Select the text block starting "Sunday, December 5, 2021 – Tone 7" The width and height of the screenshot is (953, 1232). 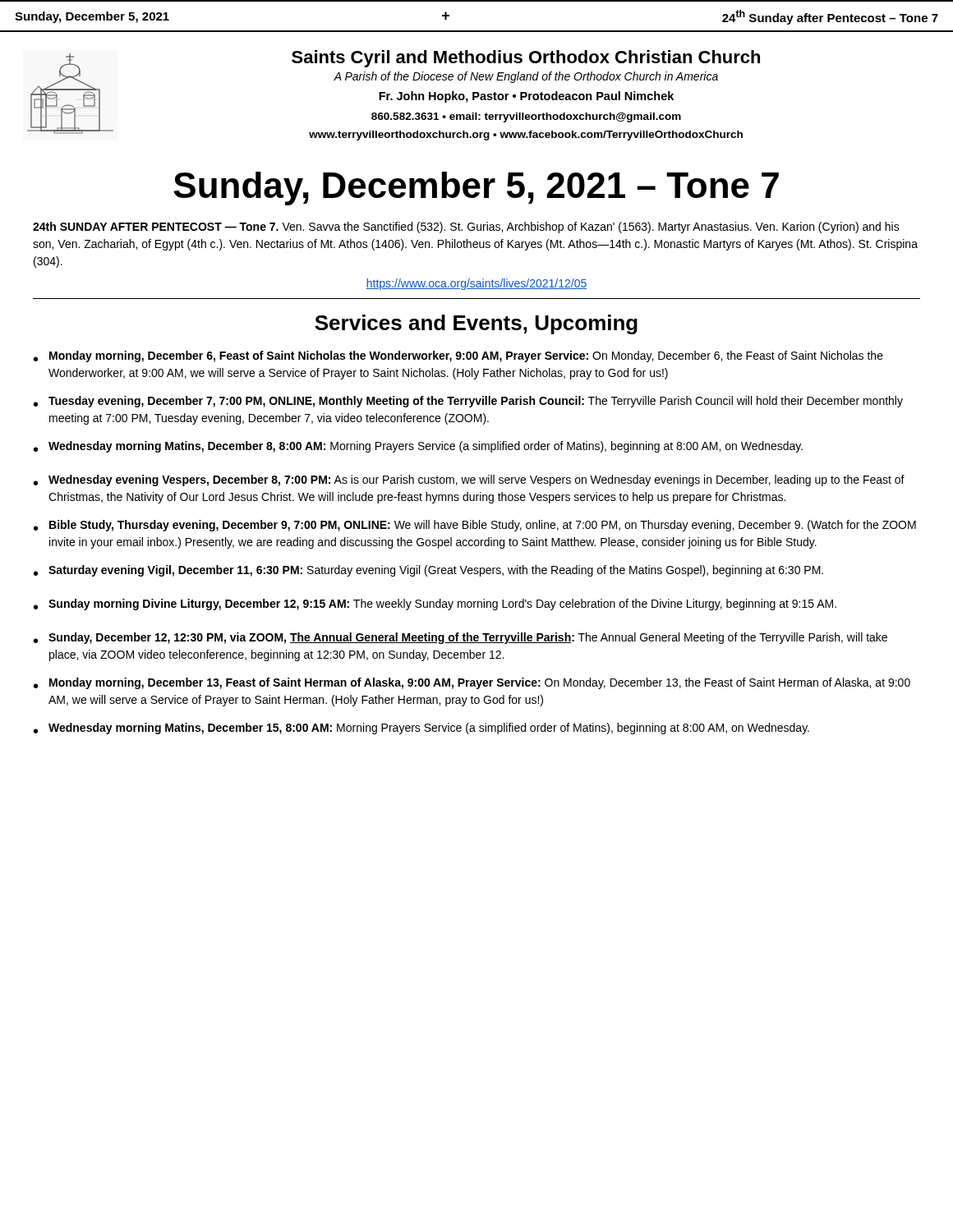(476, 185)
